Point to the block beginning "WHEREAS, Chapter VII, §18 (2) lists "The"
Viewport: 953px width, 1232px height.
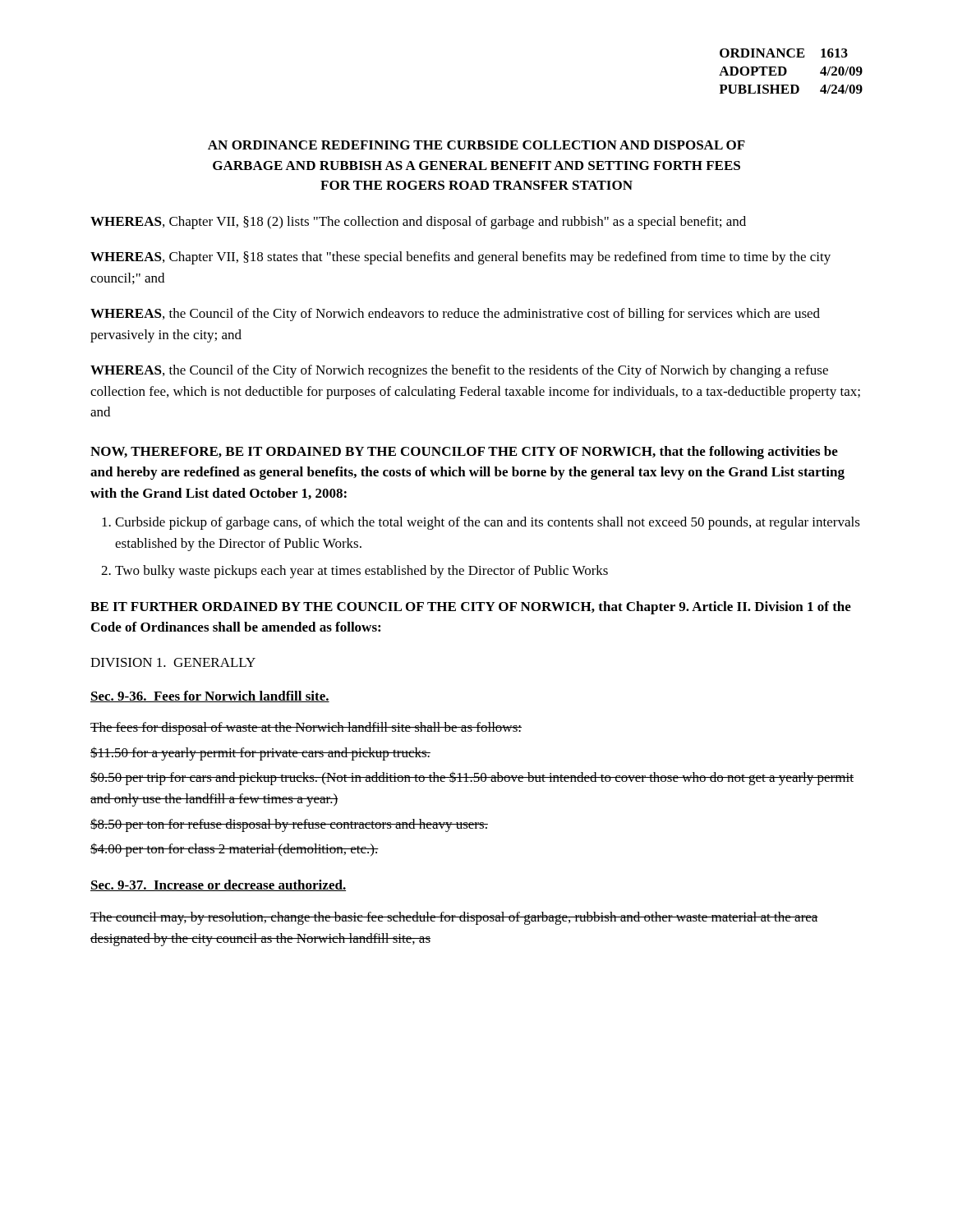(418, 221)
